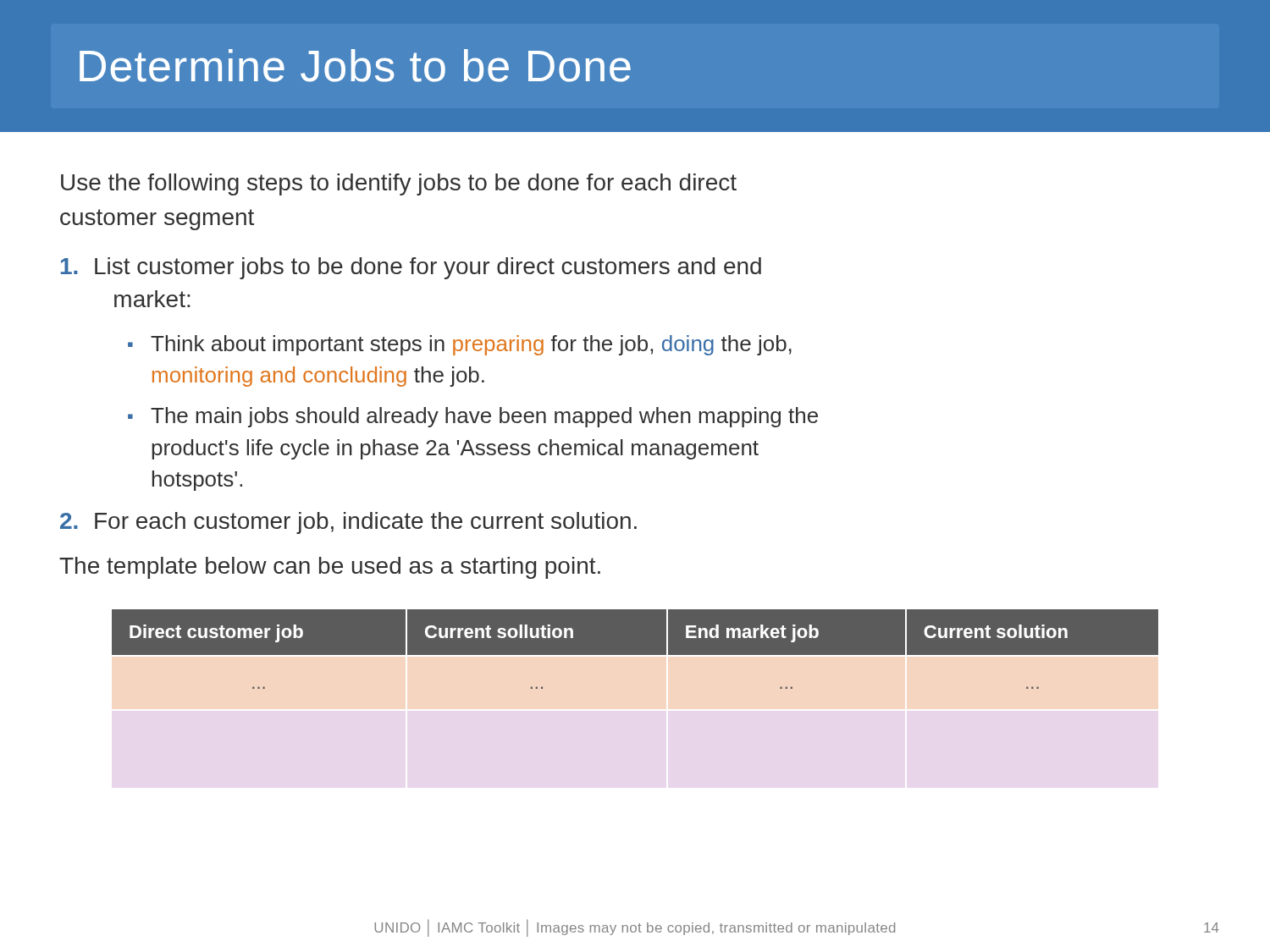Click on the table containing "Current sollution"
Viewport: 1270px width, 952px height.
coord(635,699)
